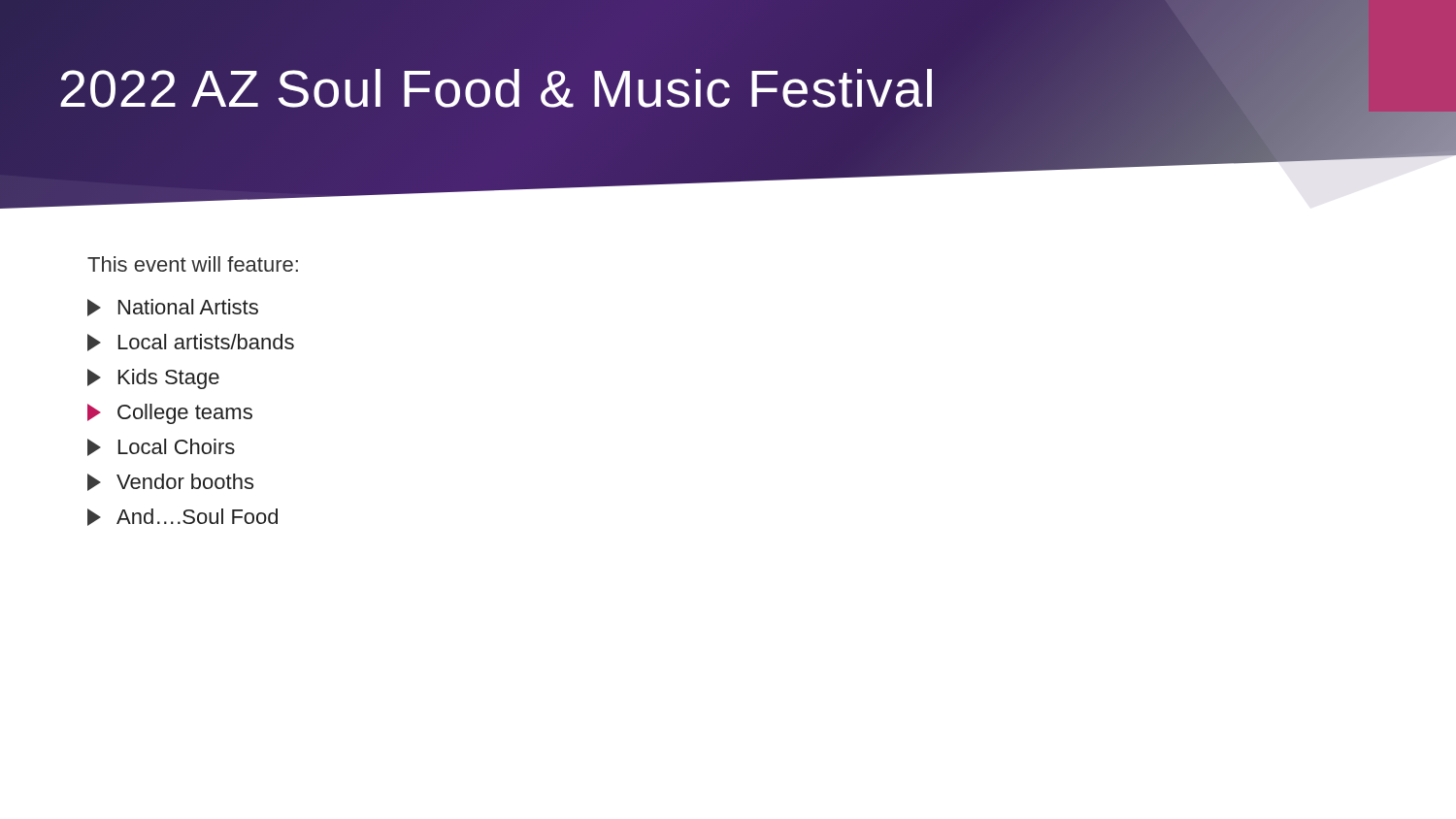Click on the passage starting "And….Soul Food"

[x=183, y=517]
